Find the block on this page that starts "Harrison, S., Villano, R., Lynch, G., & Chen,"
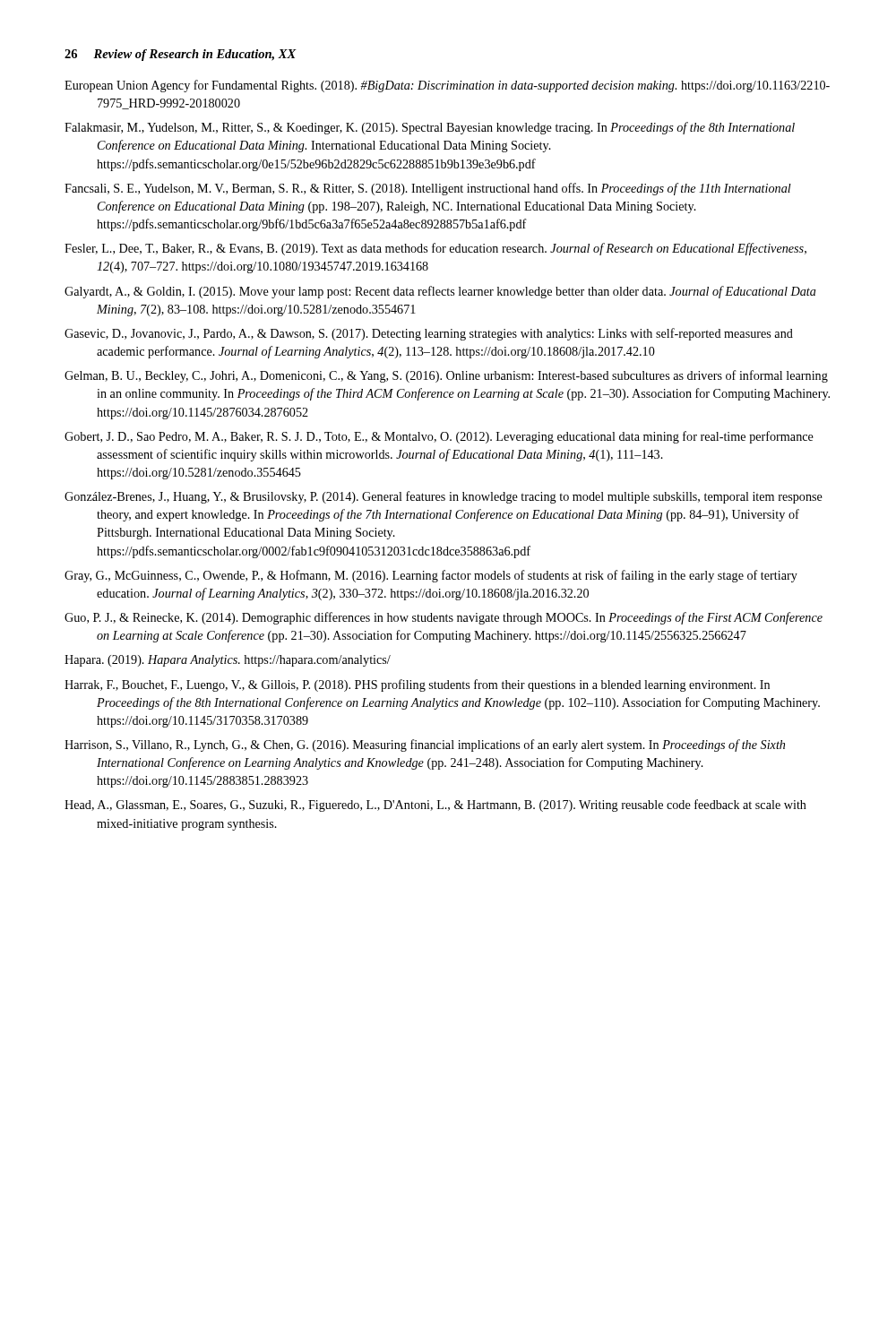 (425, 763)
